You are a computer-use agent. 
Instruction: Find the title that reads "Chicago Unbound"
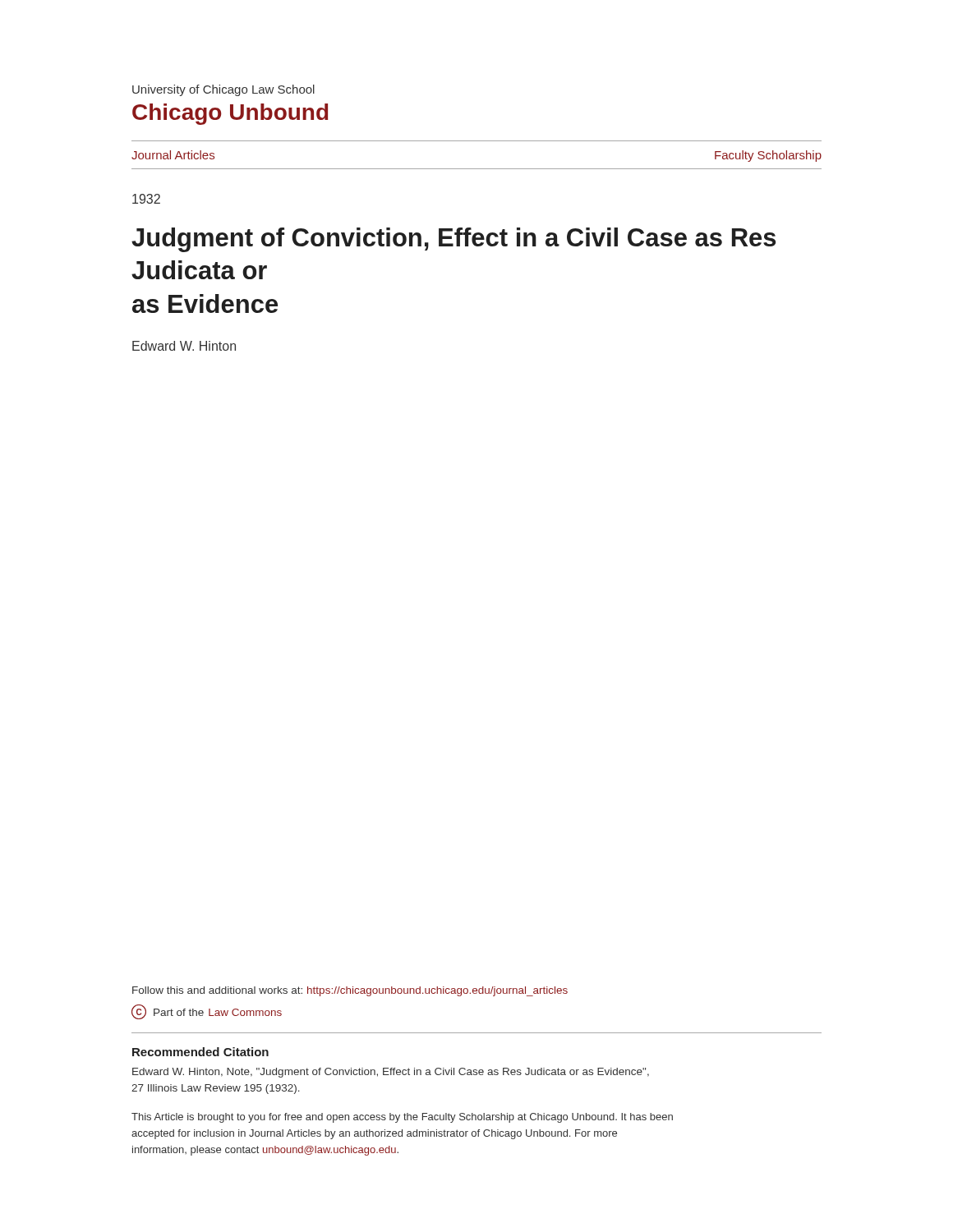[230, 112]
